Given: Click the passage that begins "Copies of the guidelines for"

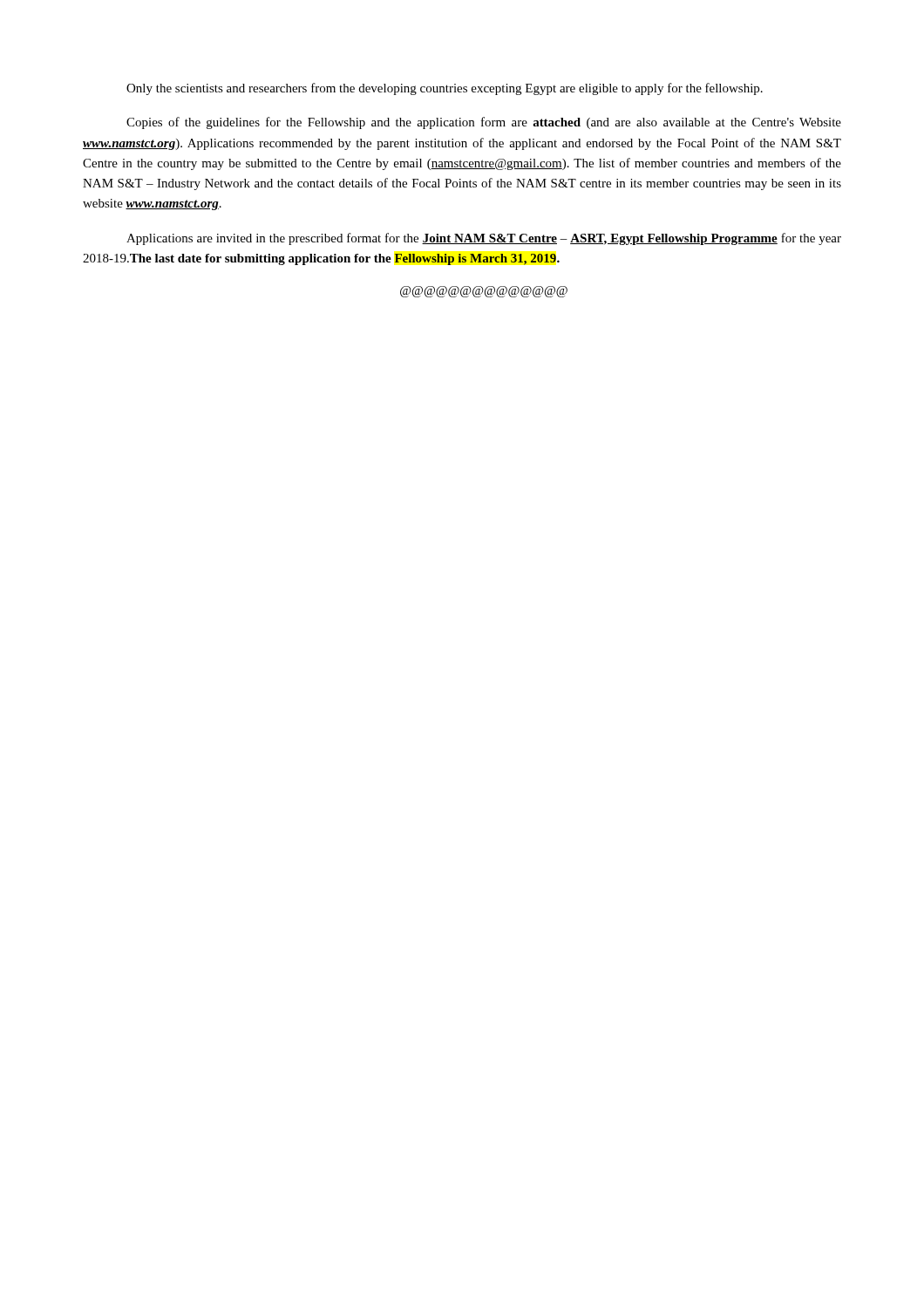Looking at the screenshot, I should point(462,163).
